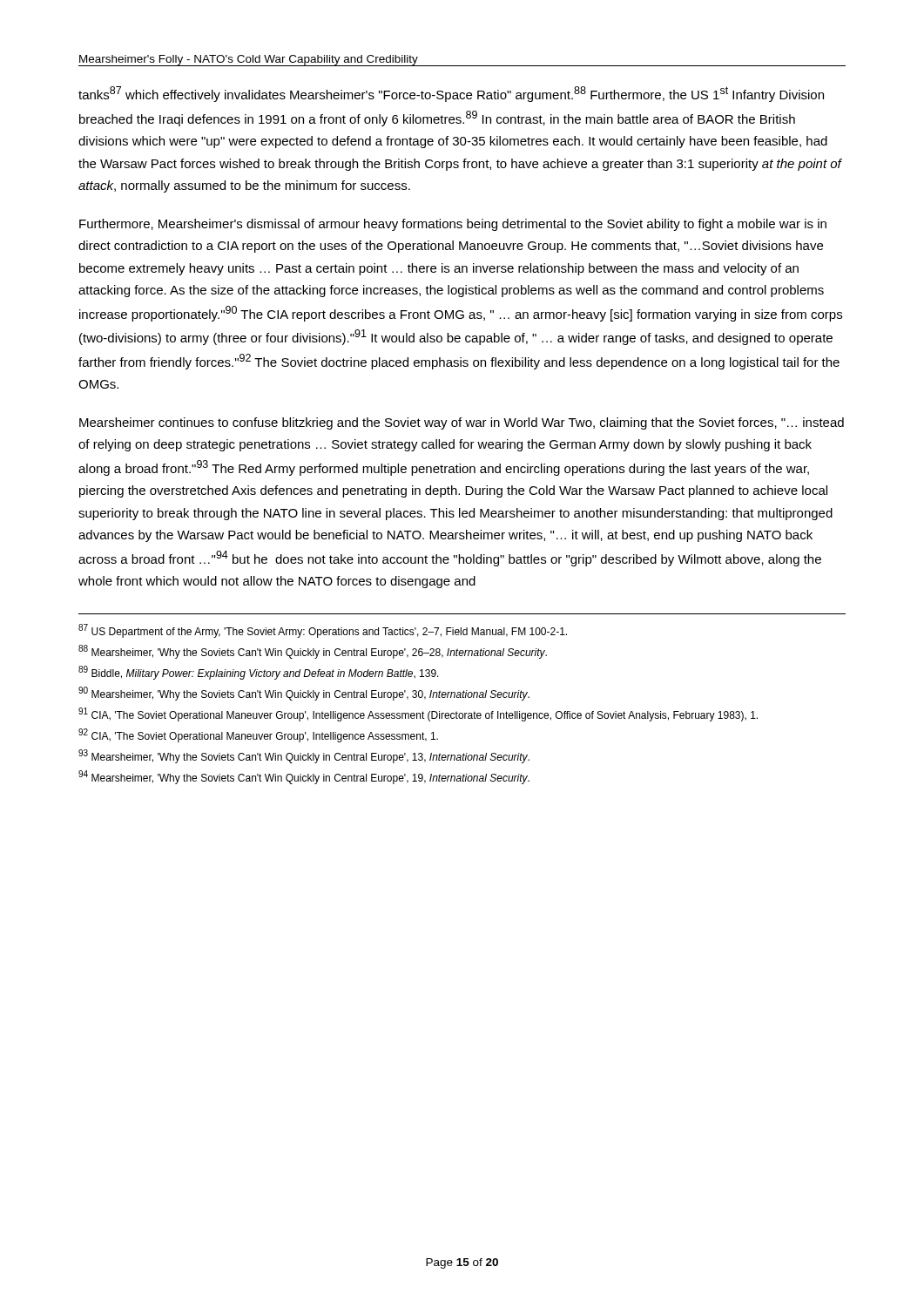Click on the text block that says "Mearsheimer continues to confuse blitzkrieg"
924x1307 pixels.
coord(461,501)
